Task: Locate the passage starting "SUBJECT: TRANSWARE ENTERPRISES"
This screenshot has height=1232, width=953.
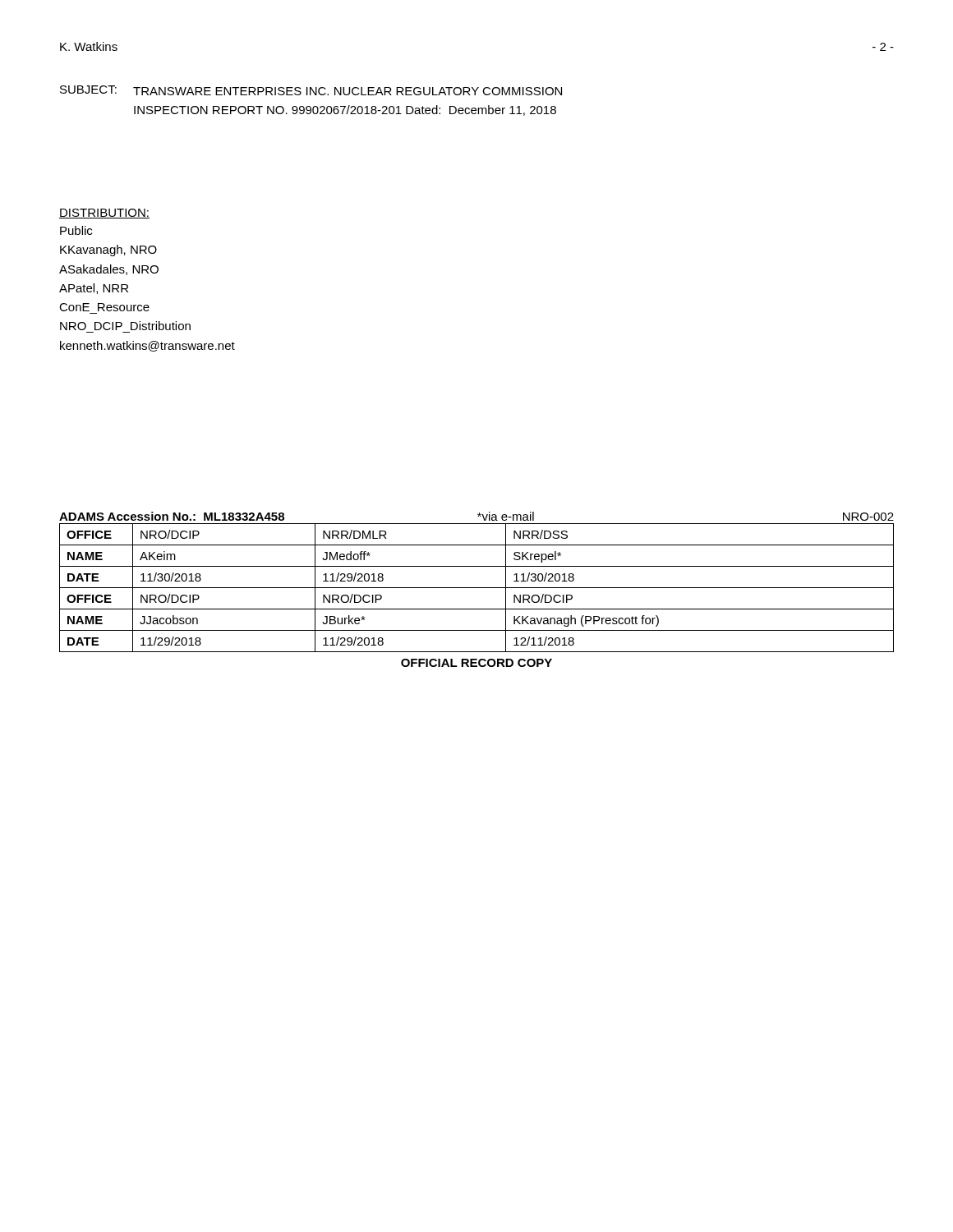Action: 311,101
